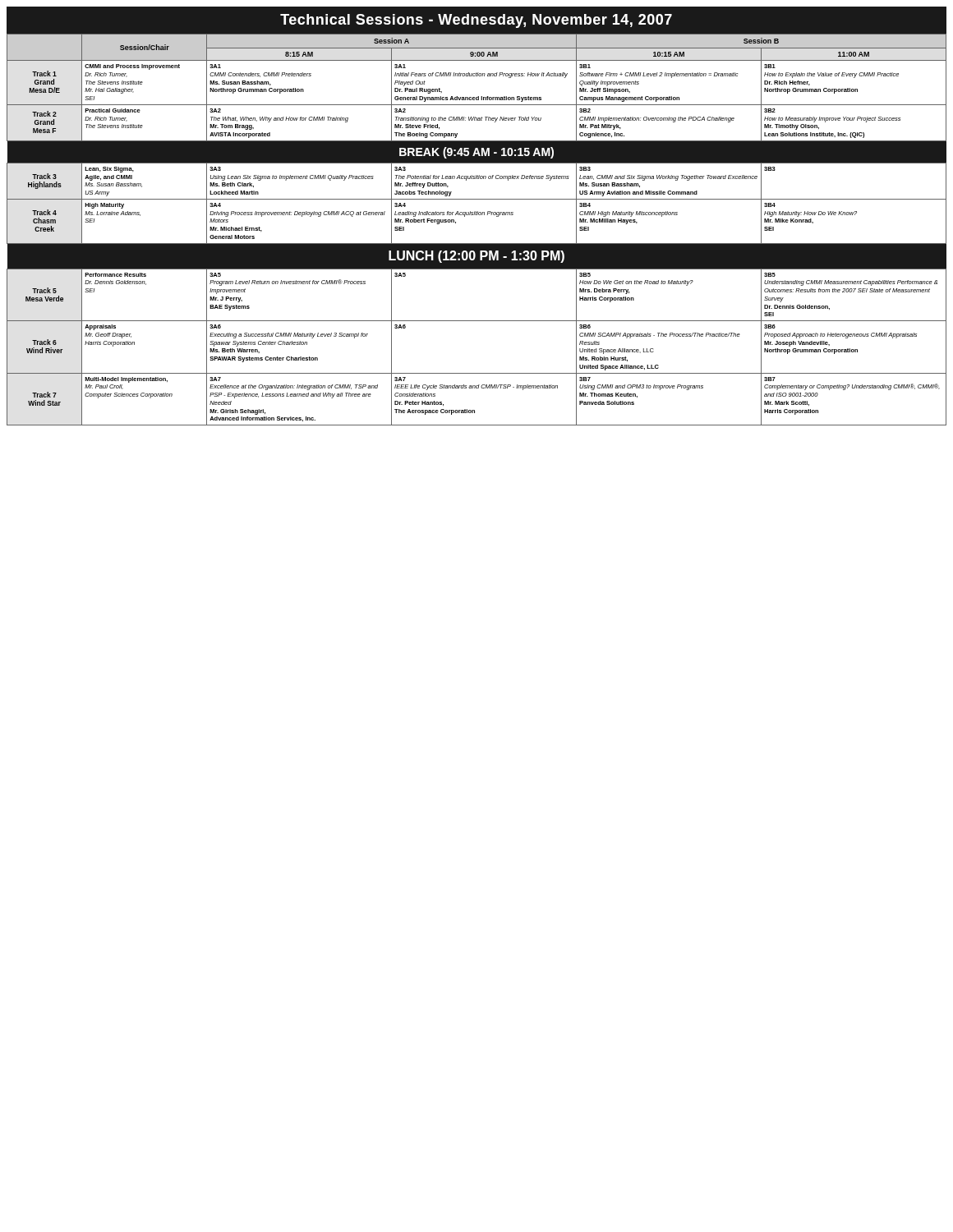This screenshot has height=1232, width=953.
Task: Navigate to the block starting "BREAK (9:45 AM - 10:15 AM)"
Action: point(476,152)
